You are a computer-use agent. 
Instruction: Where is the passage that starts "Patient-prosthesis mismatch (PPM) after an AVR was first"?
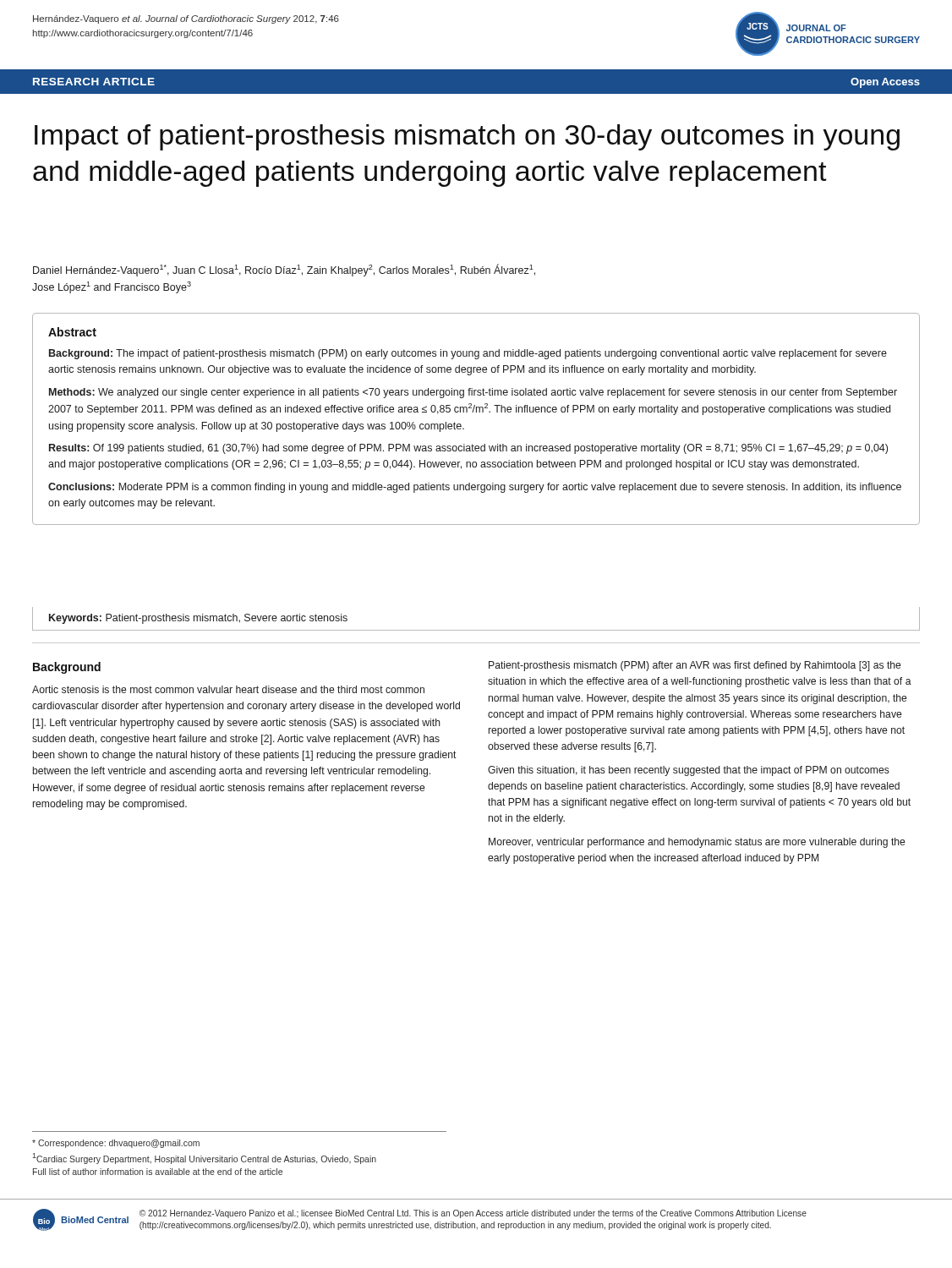704,762
